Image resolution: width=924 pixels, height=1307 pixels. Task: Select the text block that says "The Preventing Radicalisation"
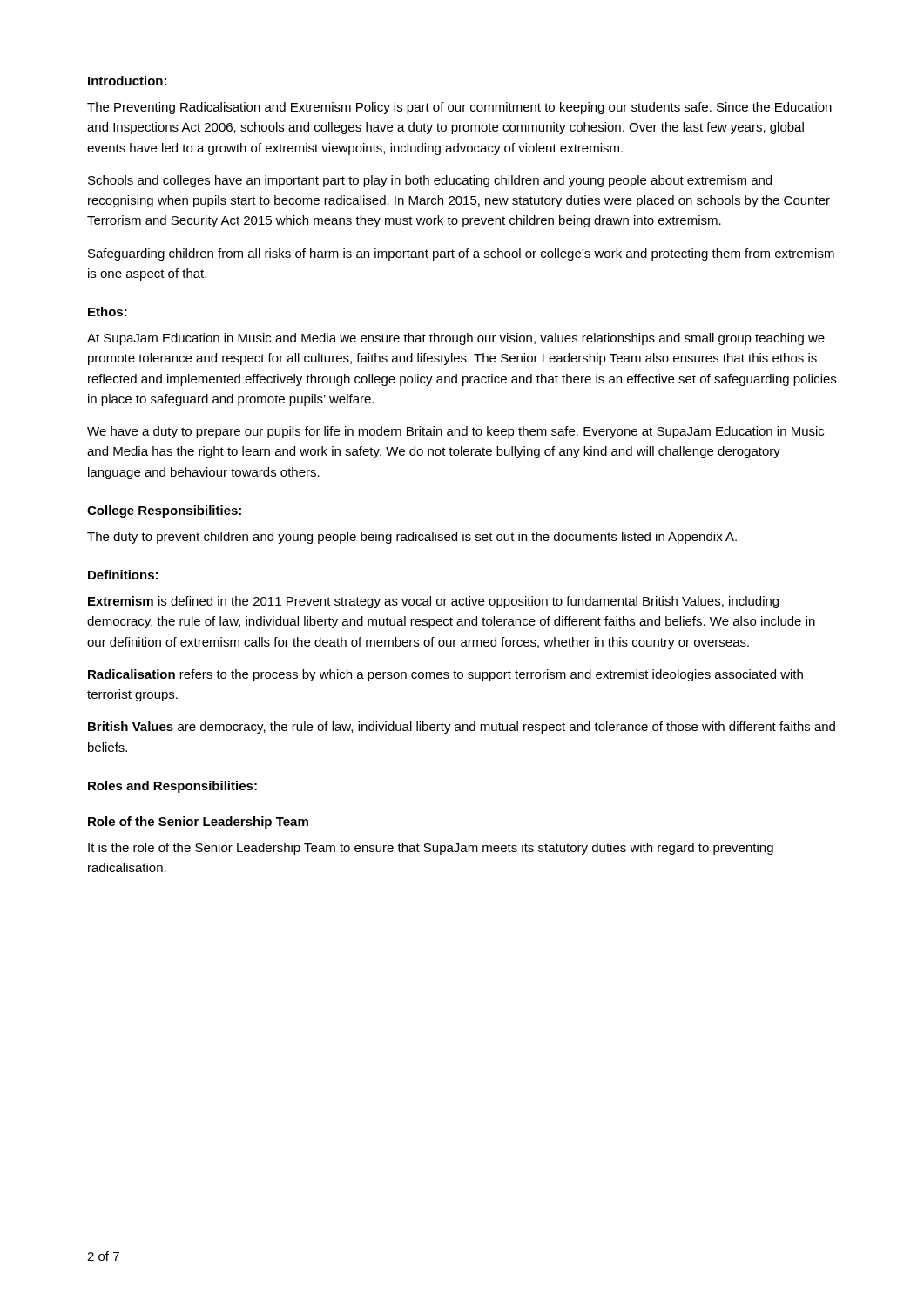460,127
